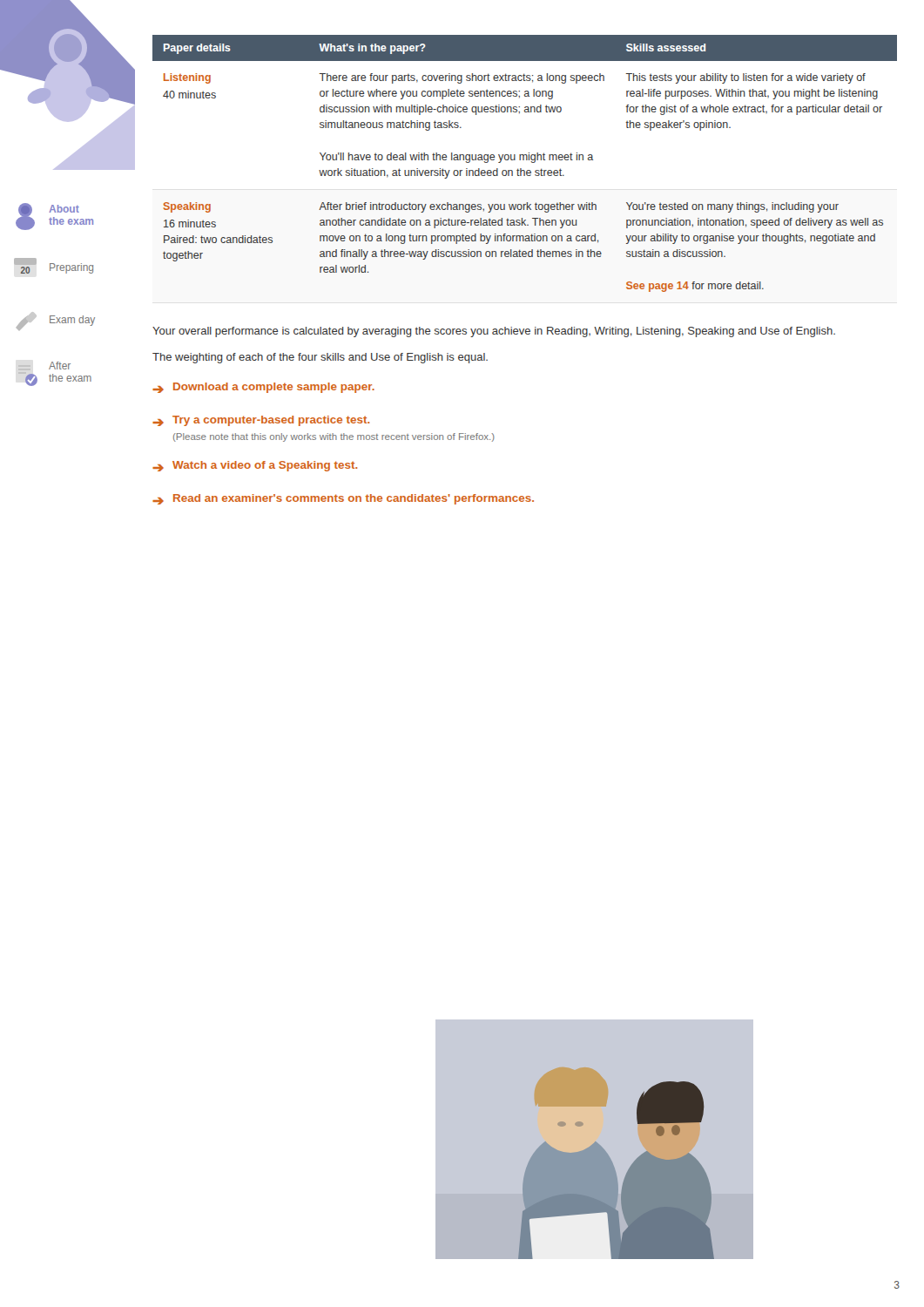Find the block starting "The weighting of each"
924x1307 pixels.
320,357
